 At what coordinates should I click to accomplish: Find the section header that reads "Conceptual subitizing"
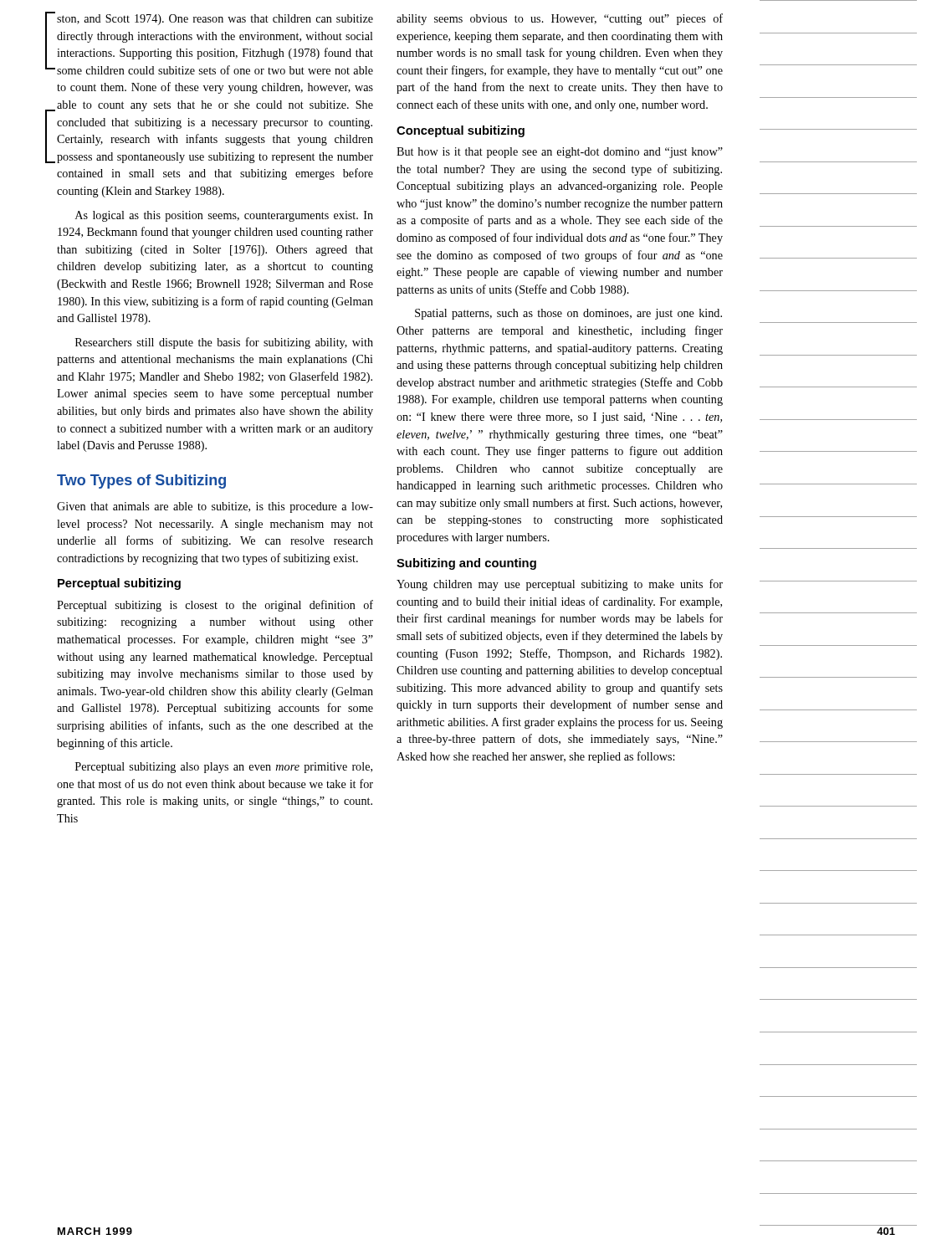click(x=461, y=131)
